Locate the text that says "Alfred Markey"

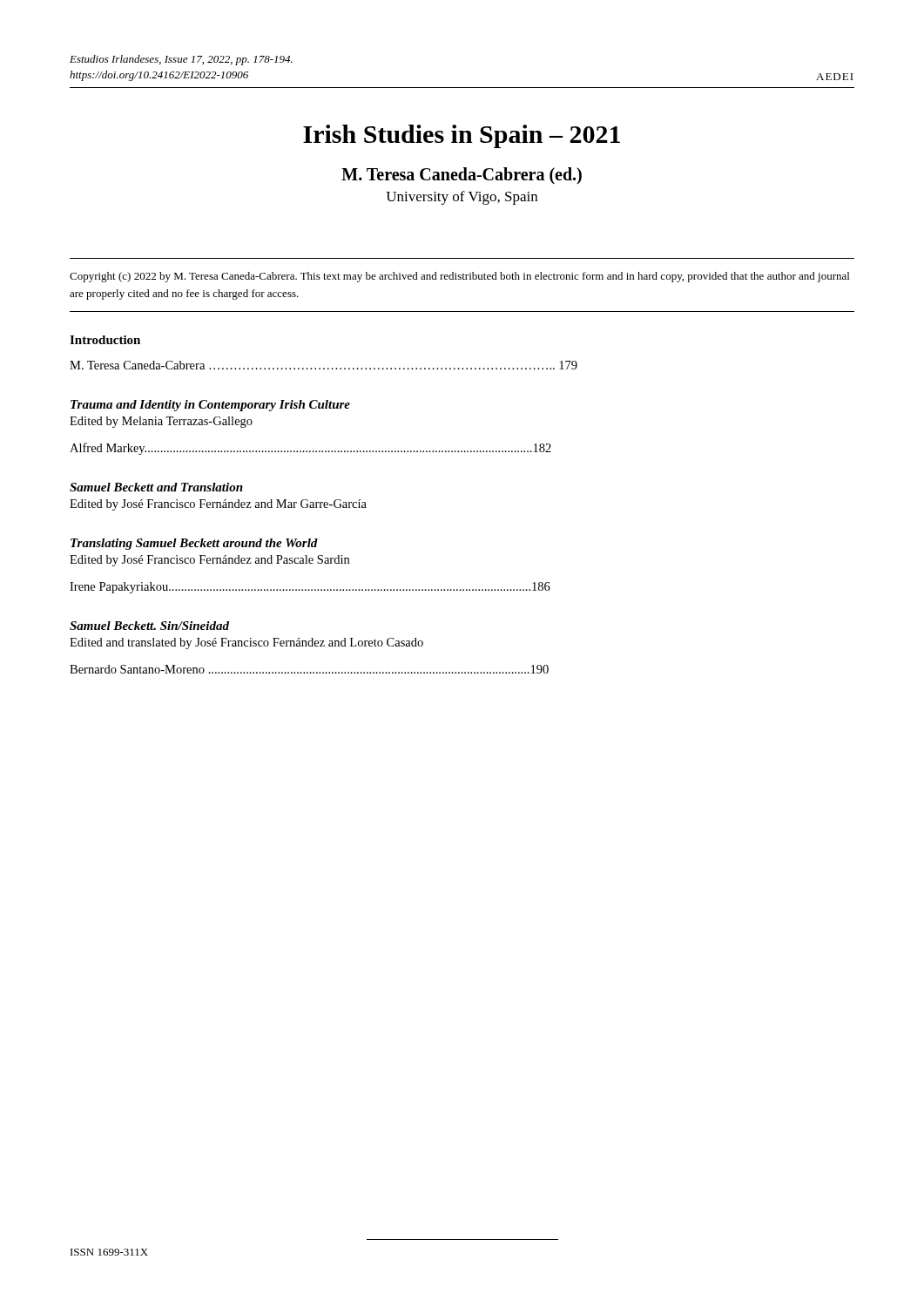click(x=311, y=449)
